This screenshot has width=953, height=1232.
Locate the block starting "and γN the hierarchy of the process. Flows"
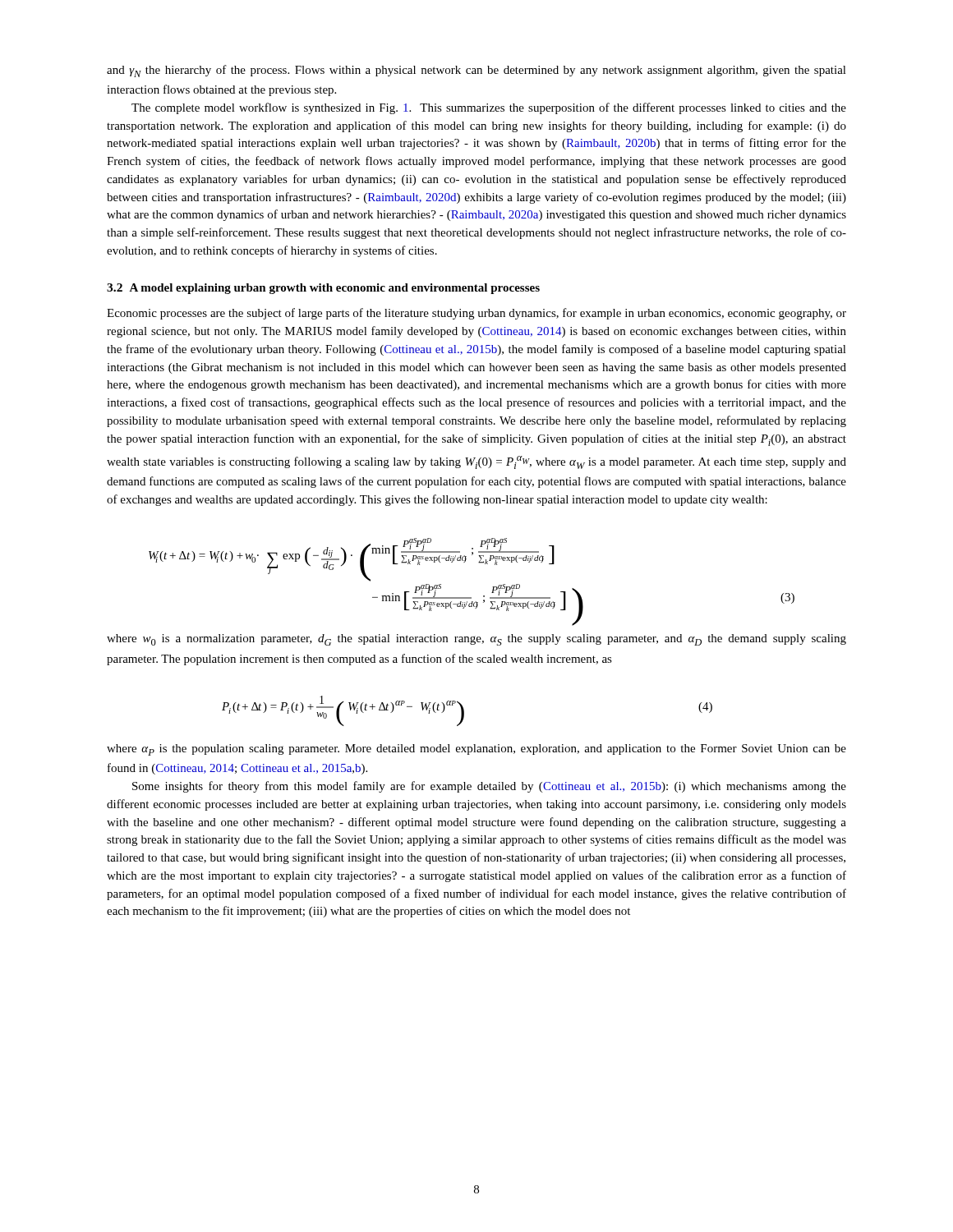(x=476, y=80)
